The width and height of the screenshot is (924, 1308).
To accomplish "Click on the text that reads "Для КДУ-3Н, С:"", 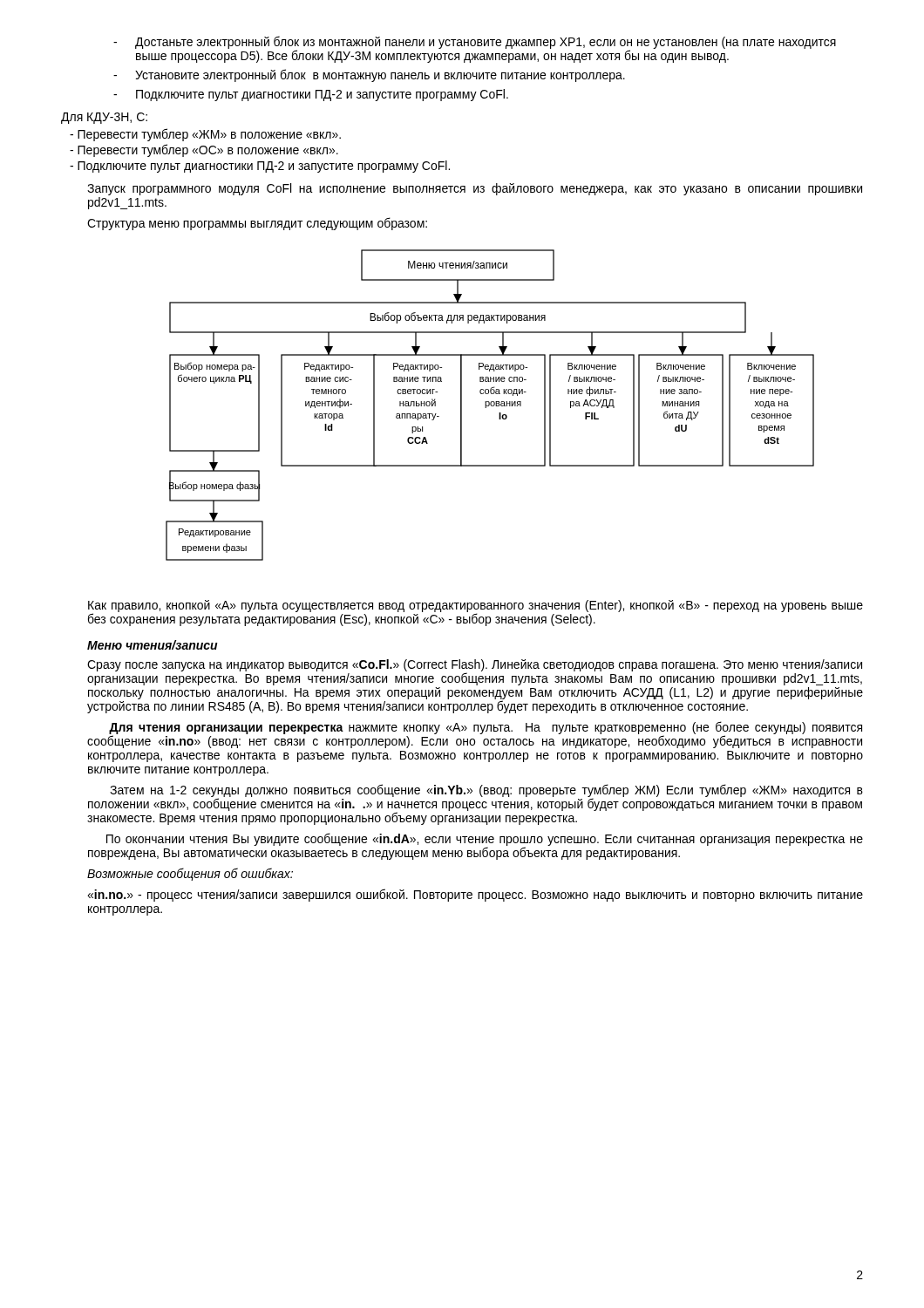I will [105, 117].
